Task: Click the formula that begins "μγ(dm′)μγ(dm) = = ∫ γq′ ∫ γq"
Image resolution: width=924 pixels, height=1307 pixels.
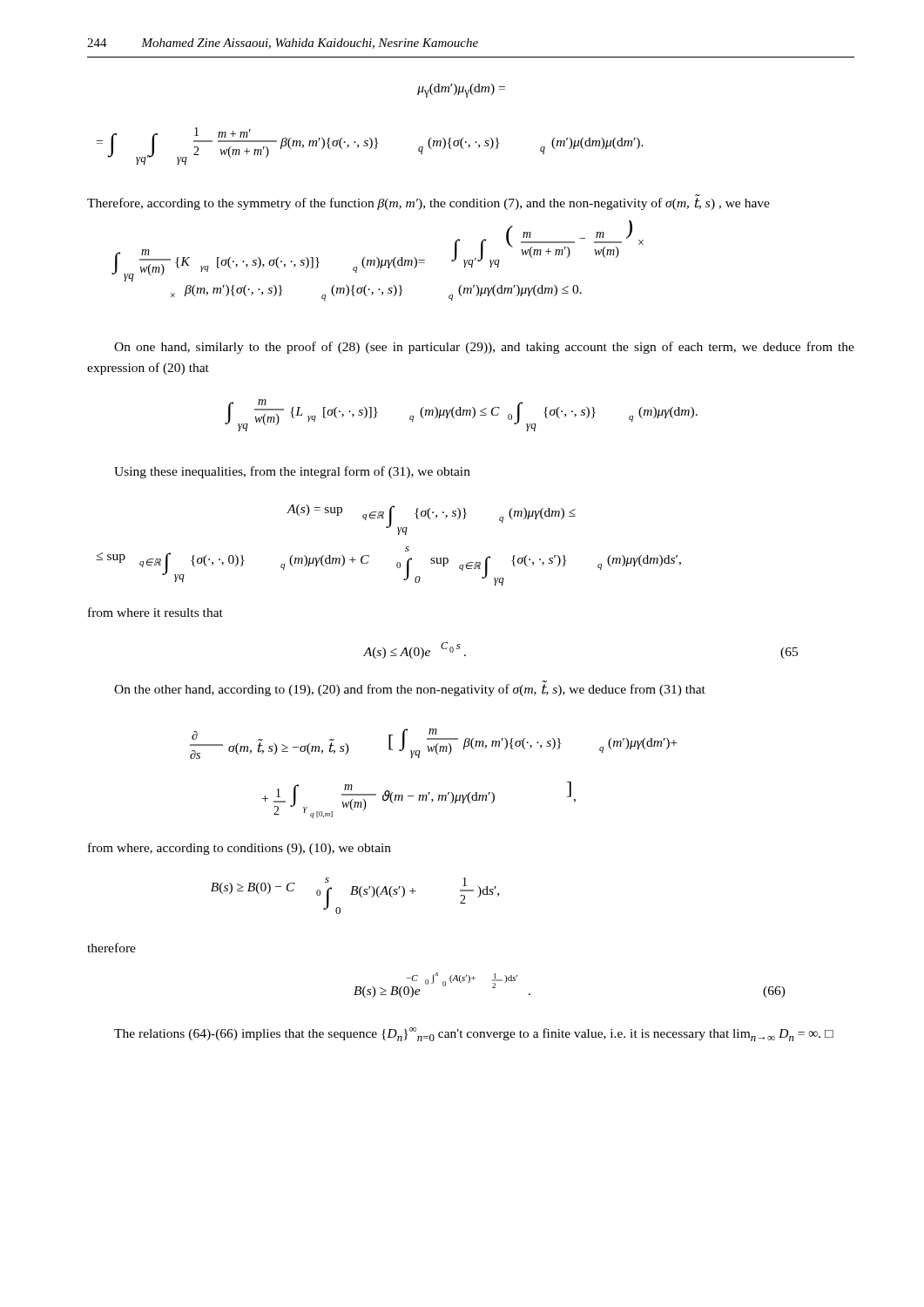Action: (x=462, y=125)
